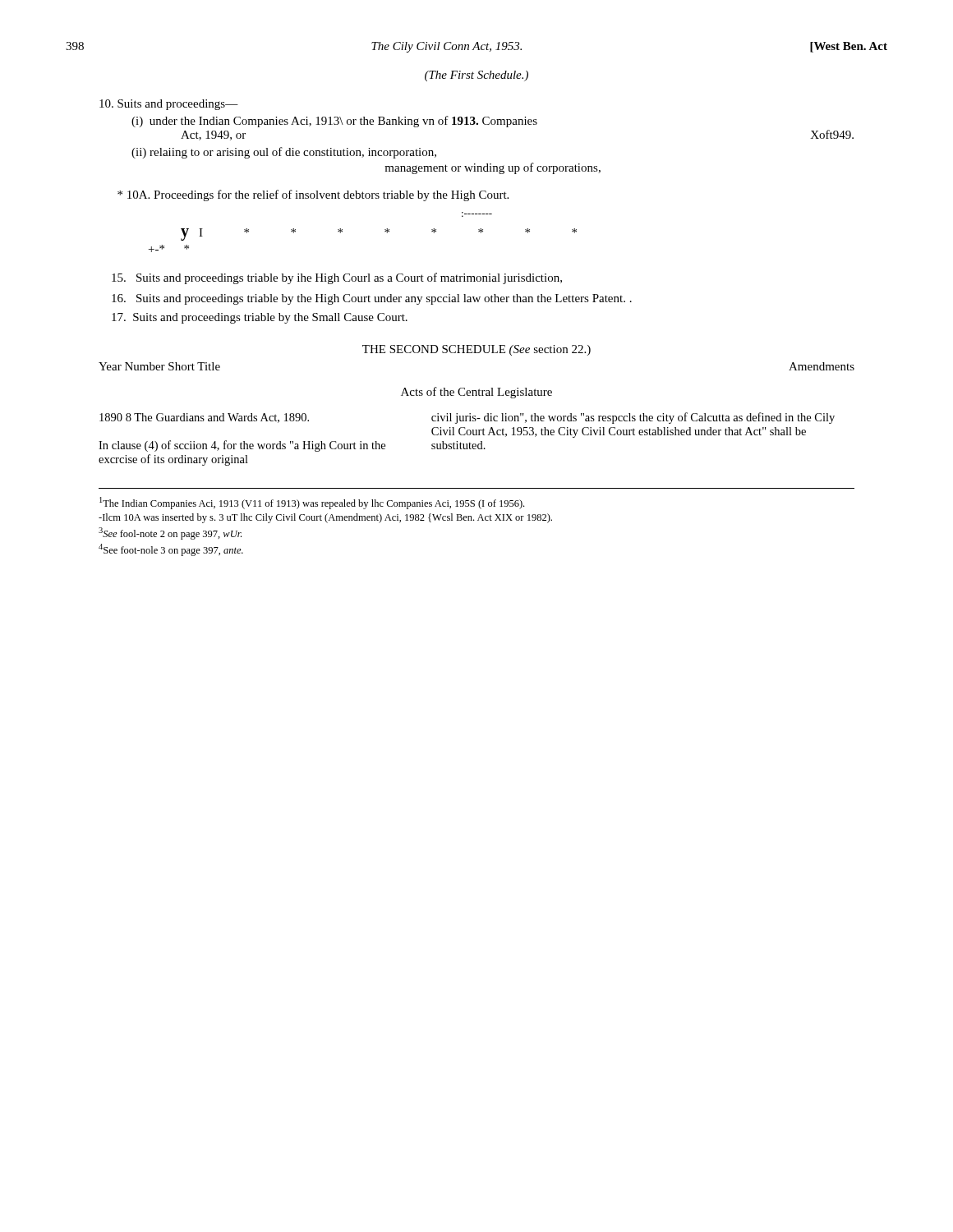
Task: Locate the list item that says "15. Suits and proceedings triable"
Action: [x=331, y=278]
